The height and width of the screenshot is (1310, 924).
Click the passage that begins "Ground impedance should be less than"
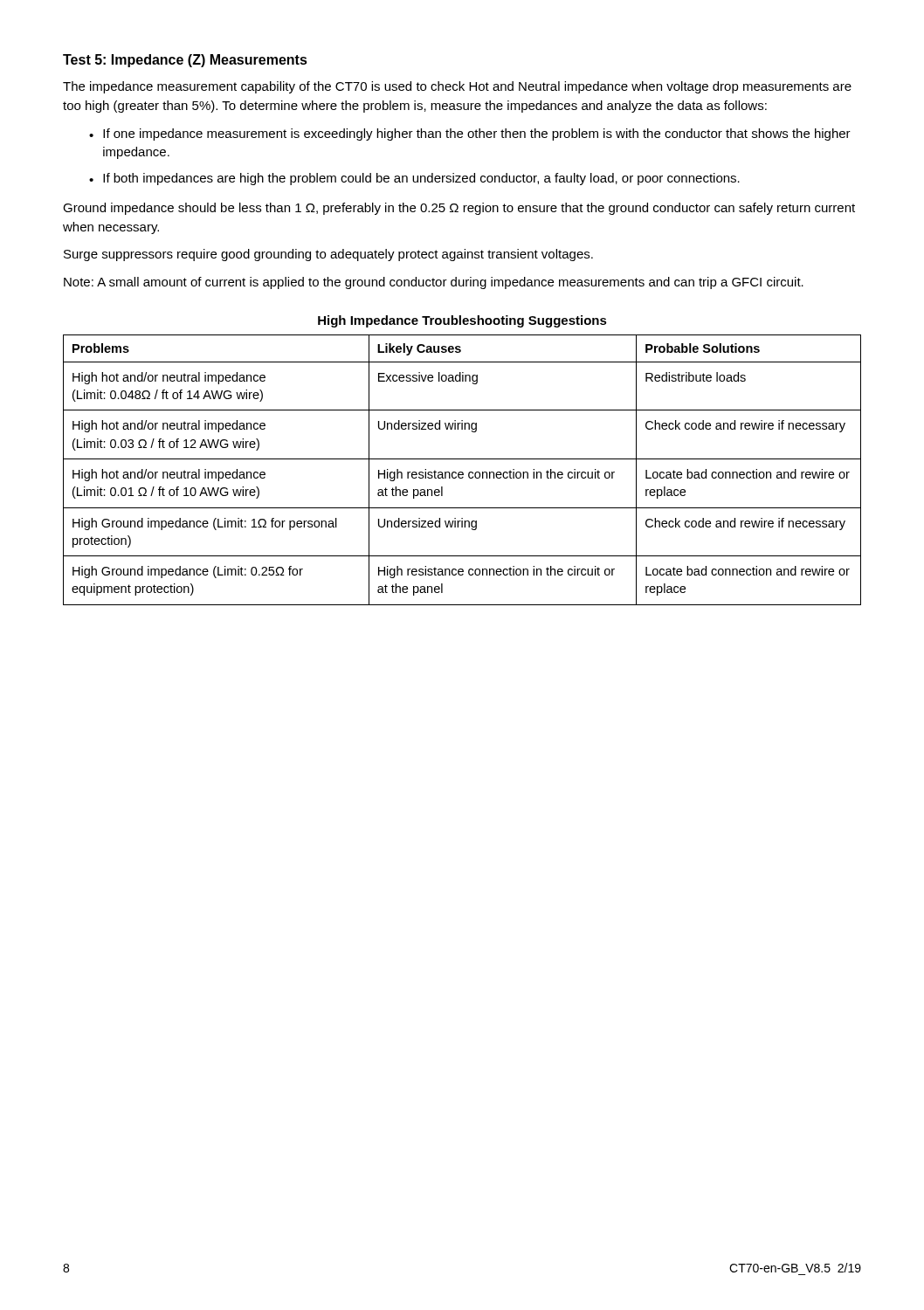pos(459,217)
